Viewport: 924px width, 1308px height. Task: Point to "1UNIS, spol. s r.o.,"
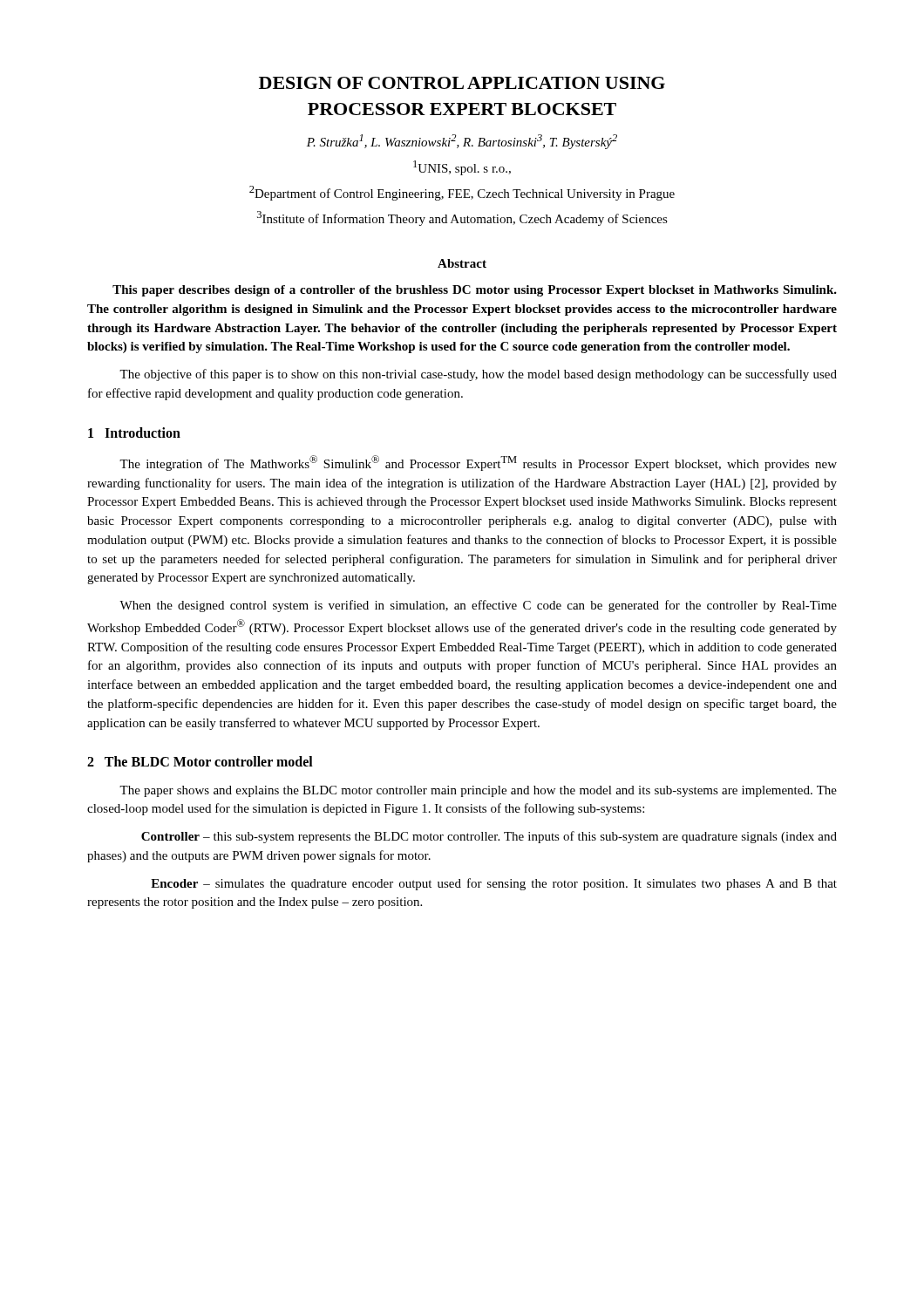[462, 167]
